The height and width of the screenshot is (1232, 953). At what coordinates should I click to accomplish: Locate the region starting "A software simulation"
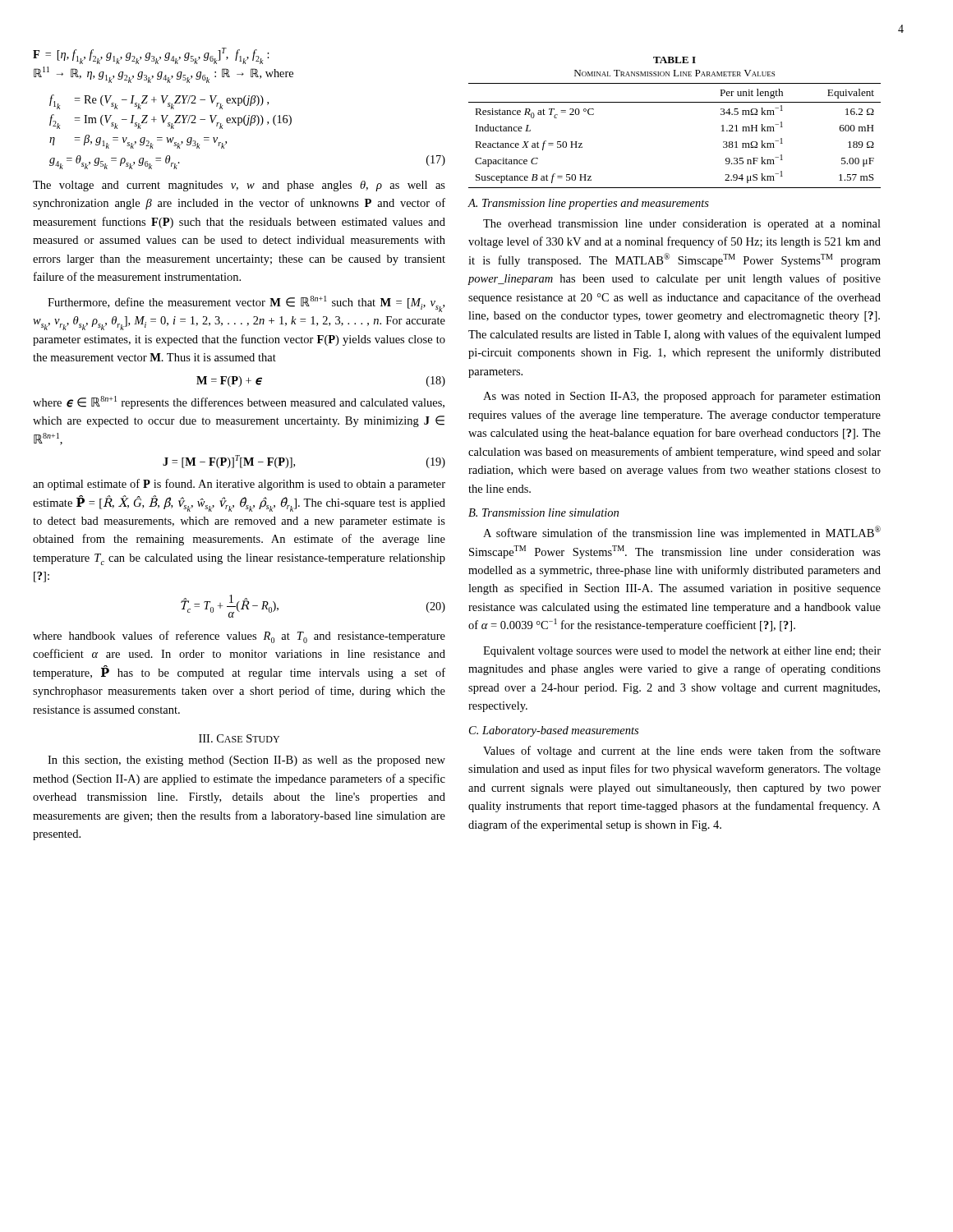pyautogui.click(x=674, y=578)
